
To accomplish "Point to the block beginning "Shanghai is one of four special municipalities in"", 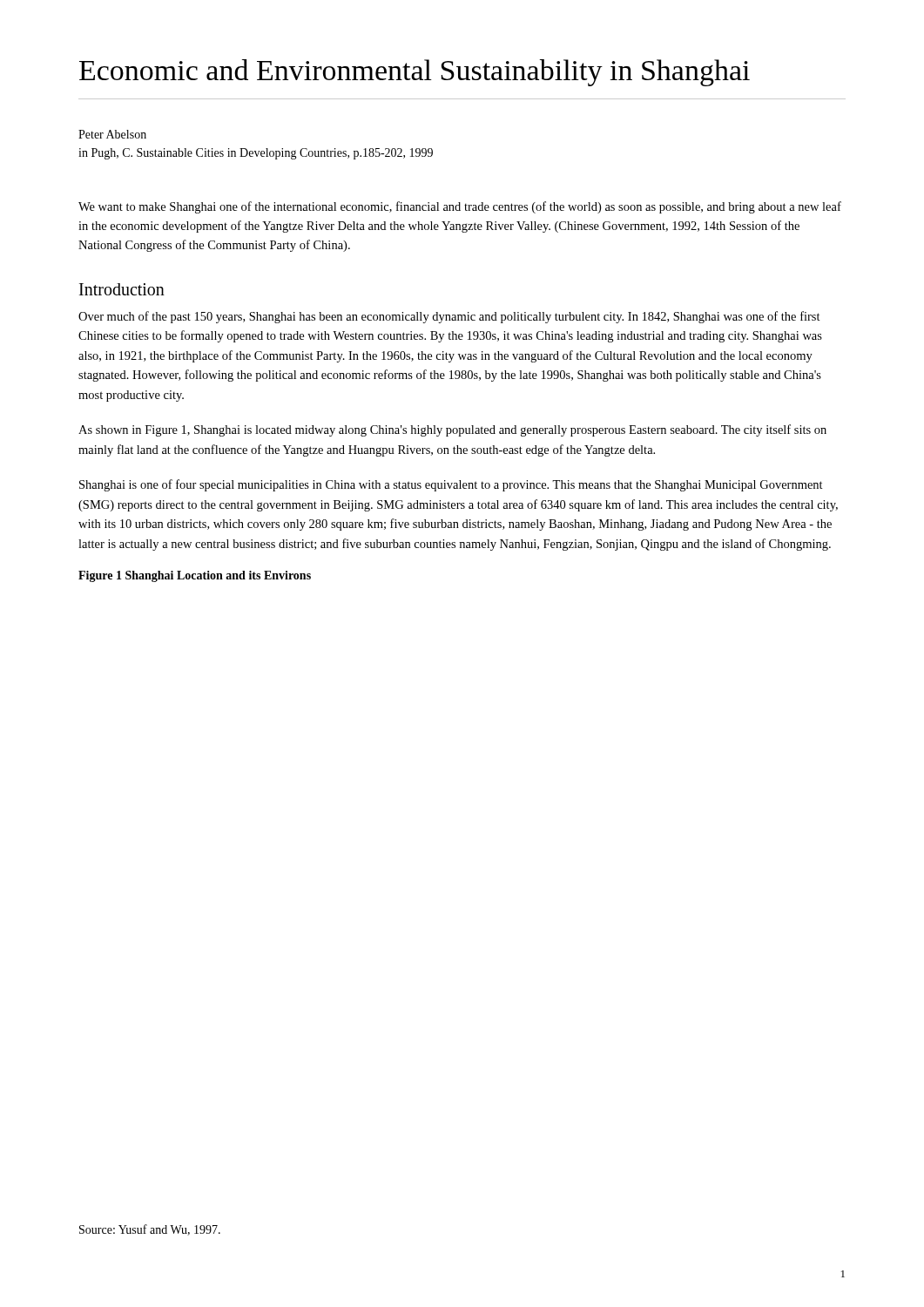I will [458, 514].
